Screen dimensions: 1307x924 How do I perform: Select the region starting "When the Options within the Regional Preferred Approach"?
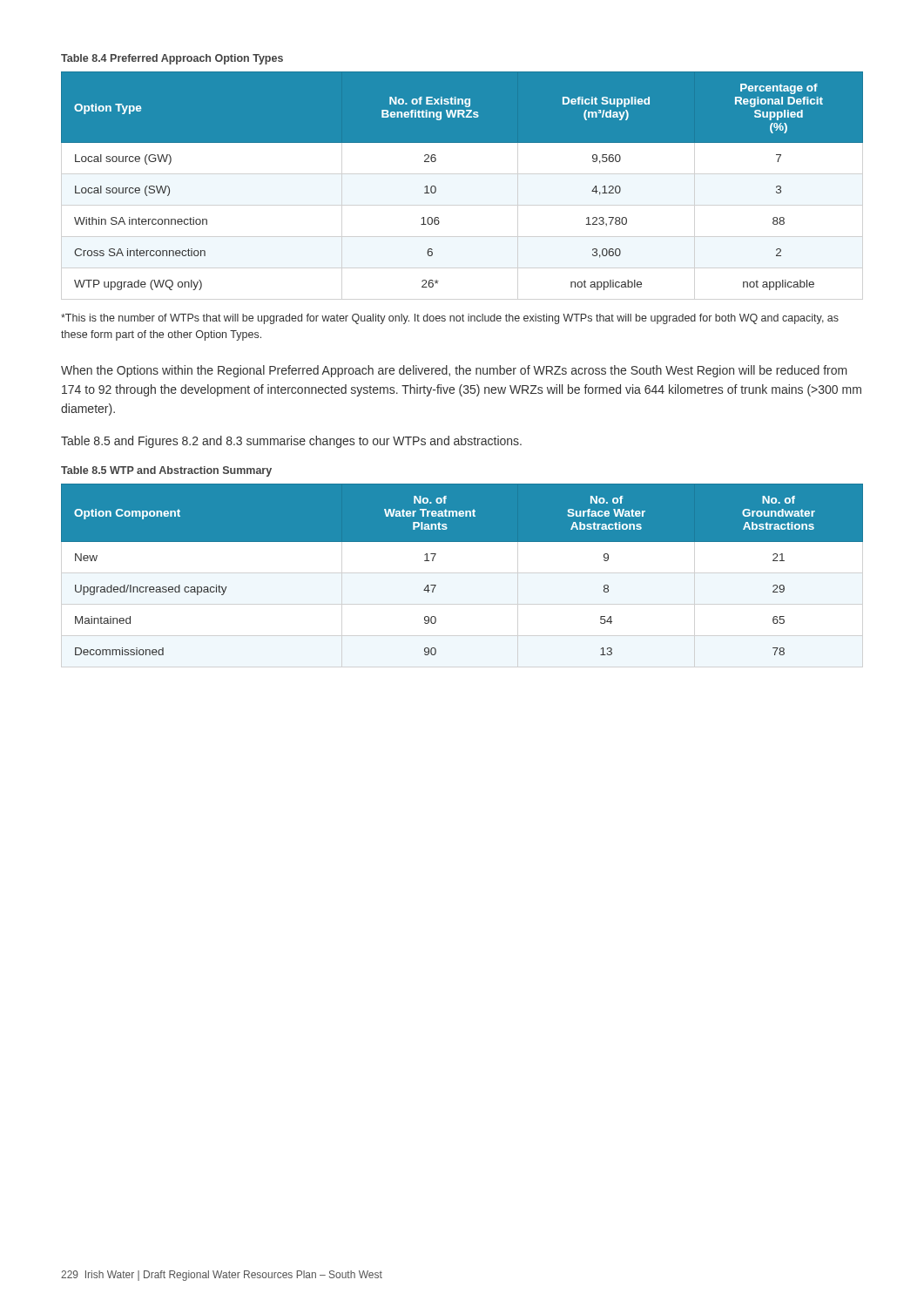(x=462, y=389)
